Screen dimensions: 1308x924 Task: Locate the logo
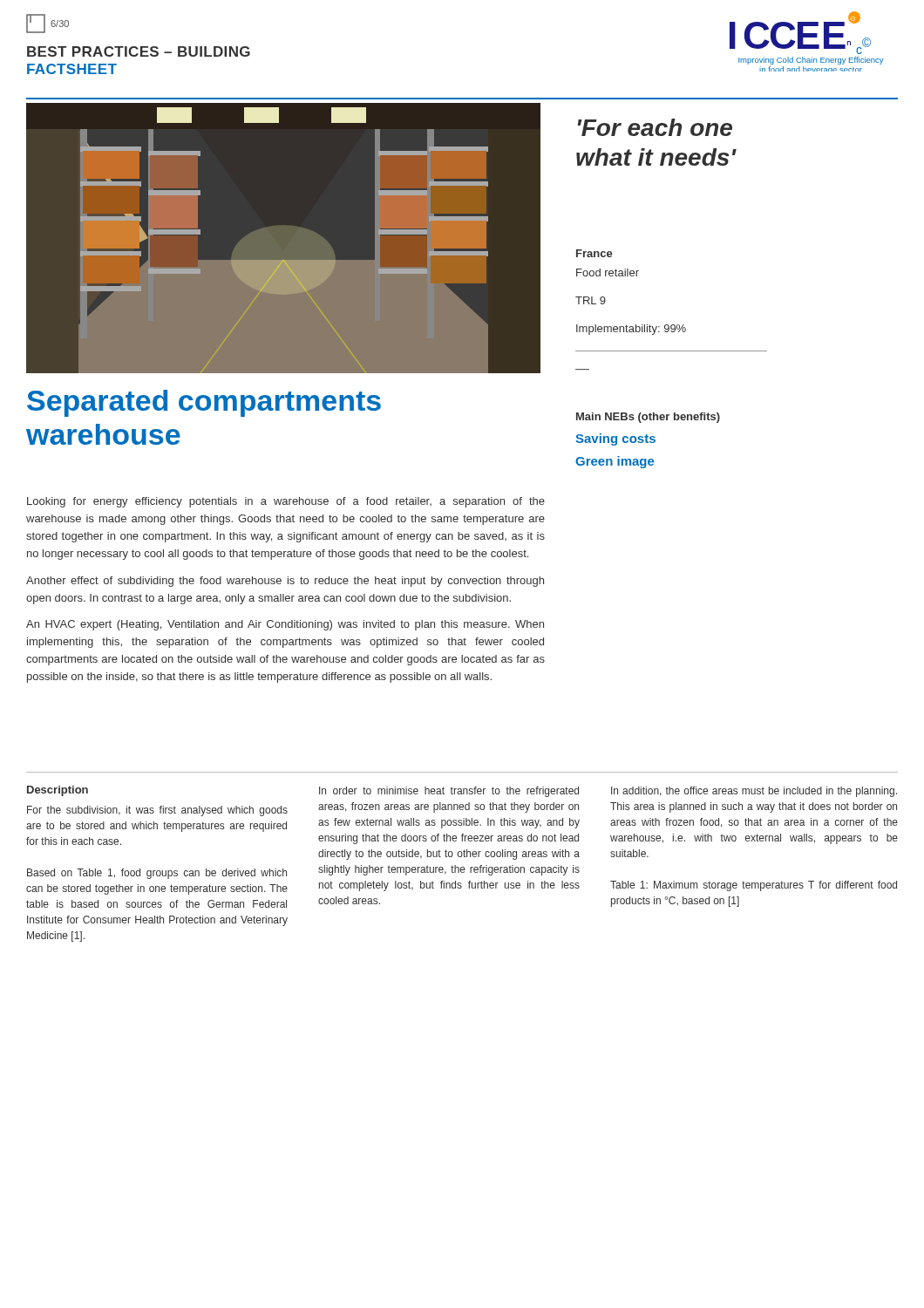coord(811,41)
